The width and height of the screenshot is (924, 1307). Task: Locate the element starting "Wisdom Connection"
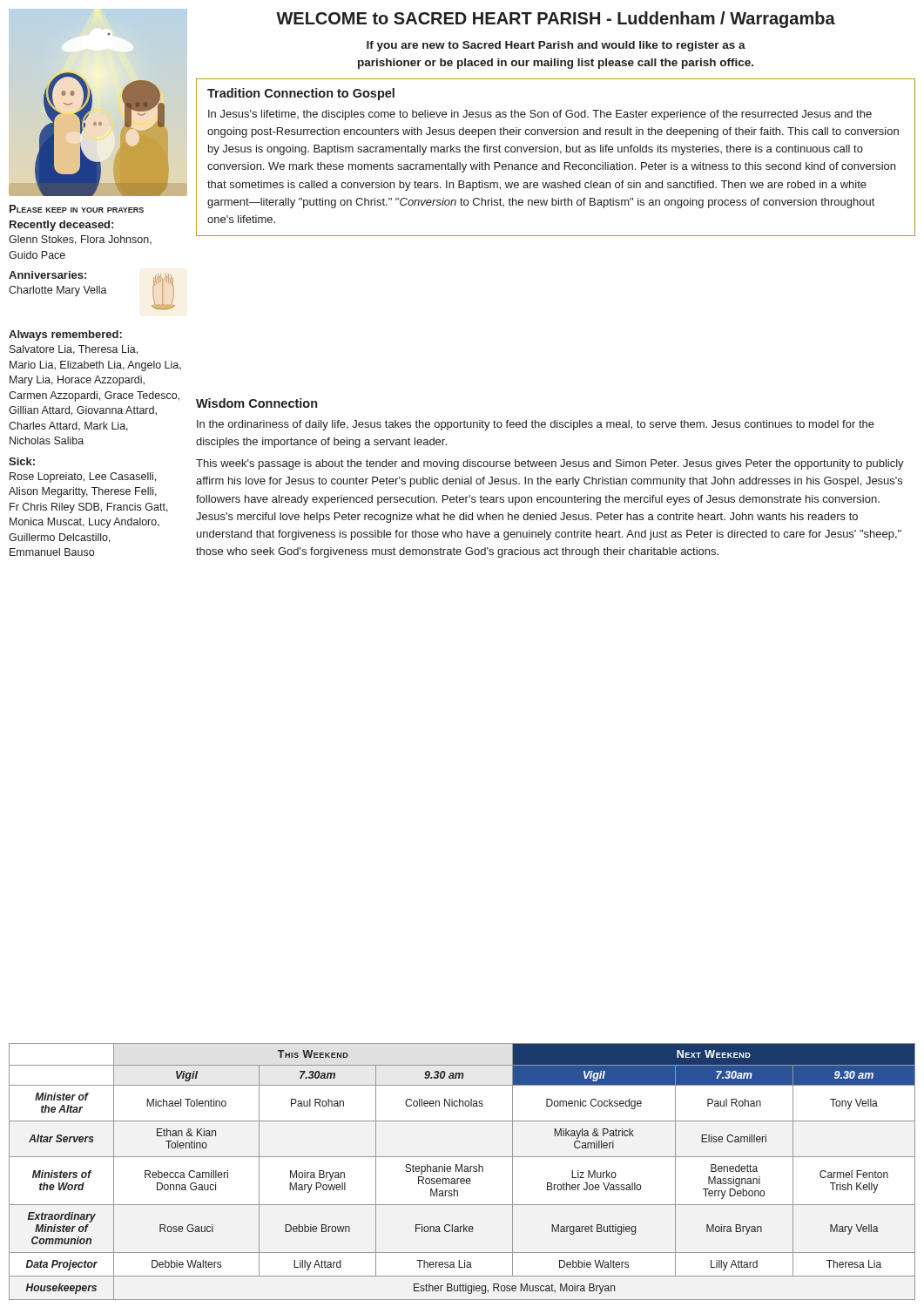coord(257,403)
